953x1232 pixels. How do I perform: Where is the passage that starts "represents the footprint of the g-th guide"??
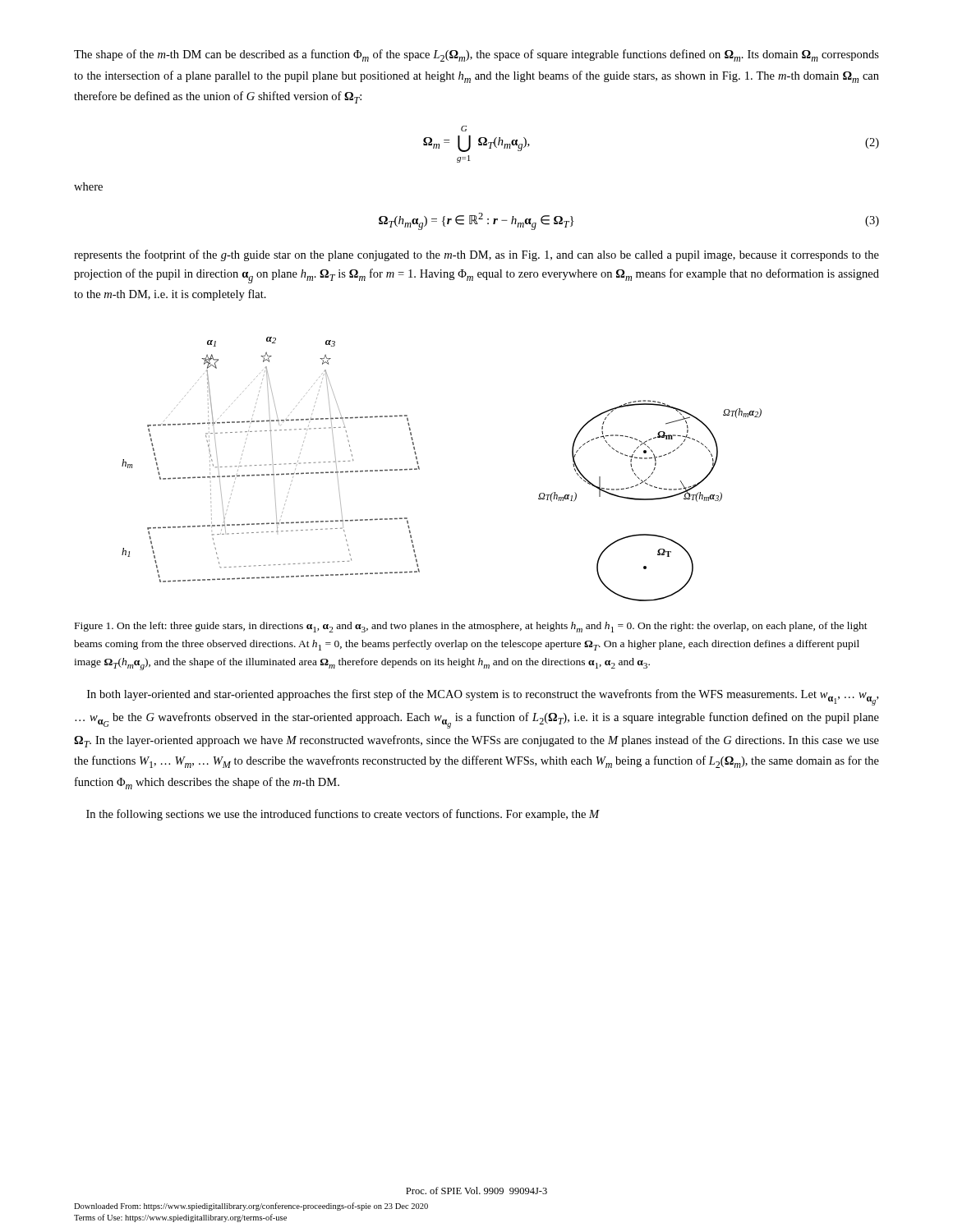(x=476, y=275)
